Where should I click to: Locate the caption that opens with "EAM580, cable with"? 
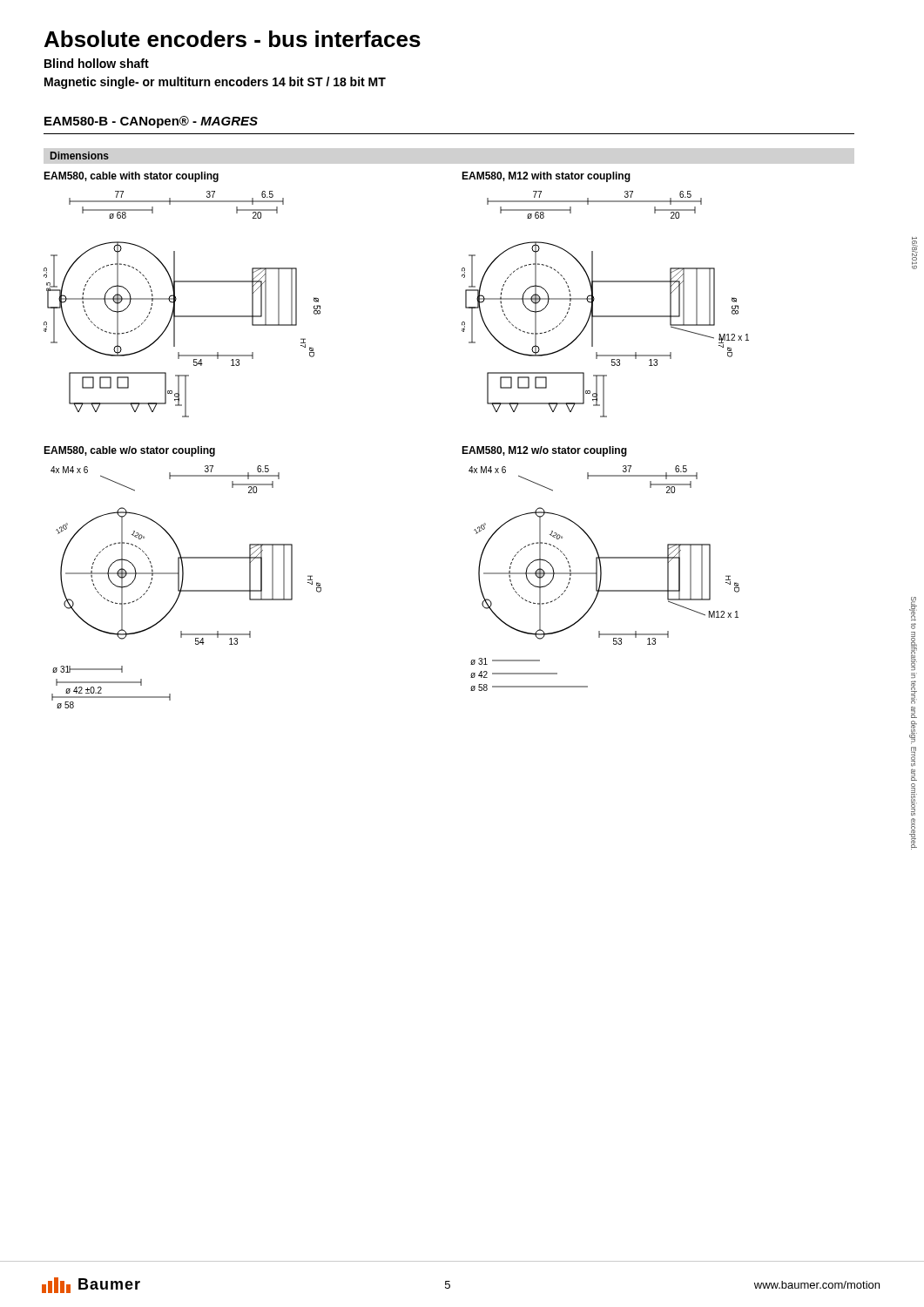point(131,176)
